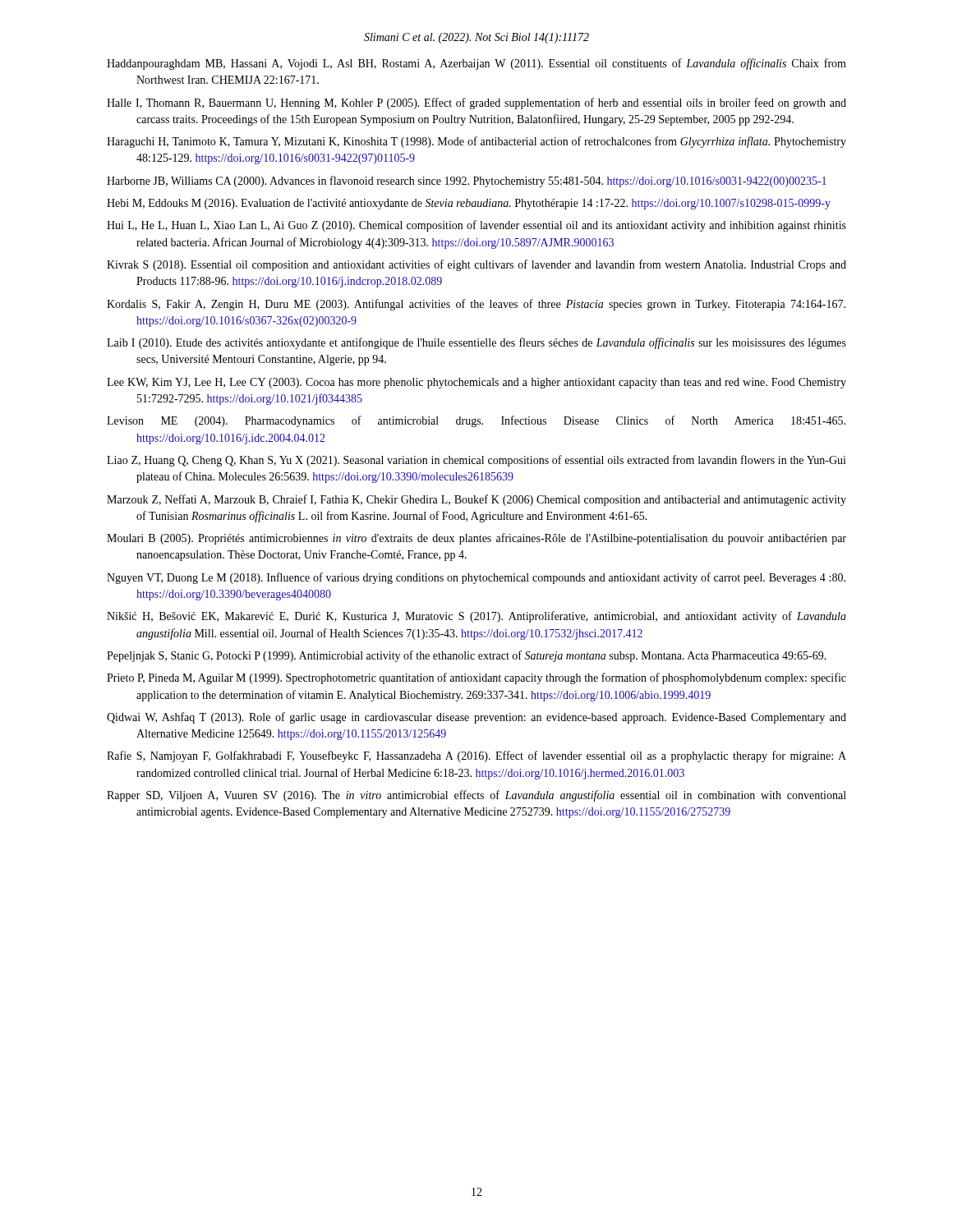Navigate to the block starting "Haddanpouraghdam MB, Hassani A, Vojodi L, Asl BH,"
The image size is (953, 1232).
[x=476, y=72]
